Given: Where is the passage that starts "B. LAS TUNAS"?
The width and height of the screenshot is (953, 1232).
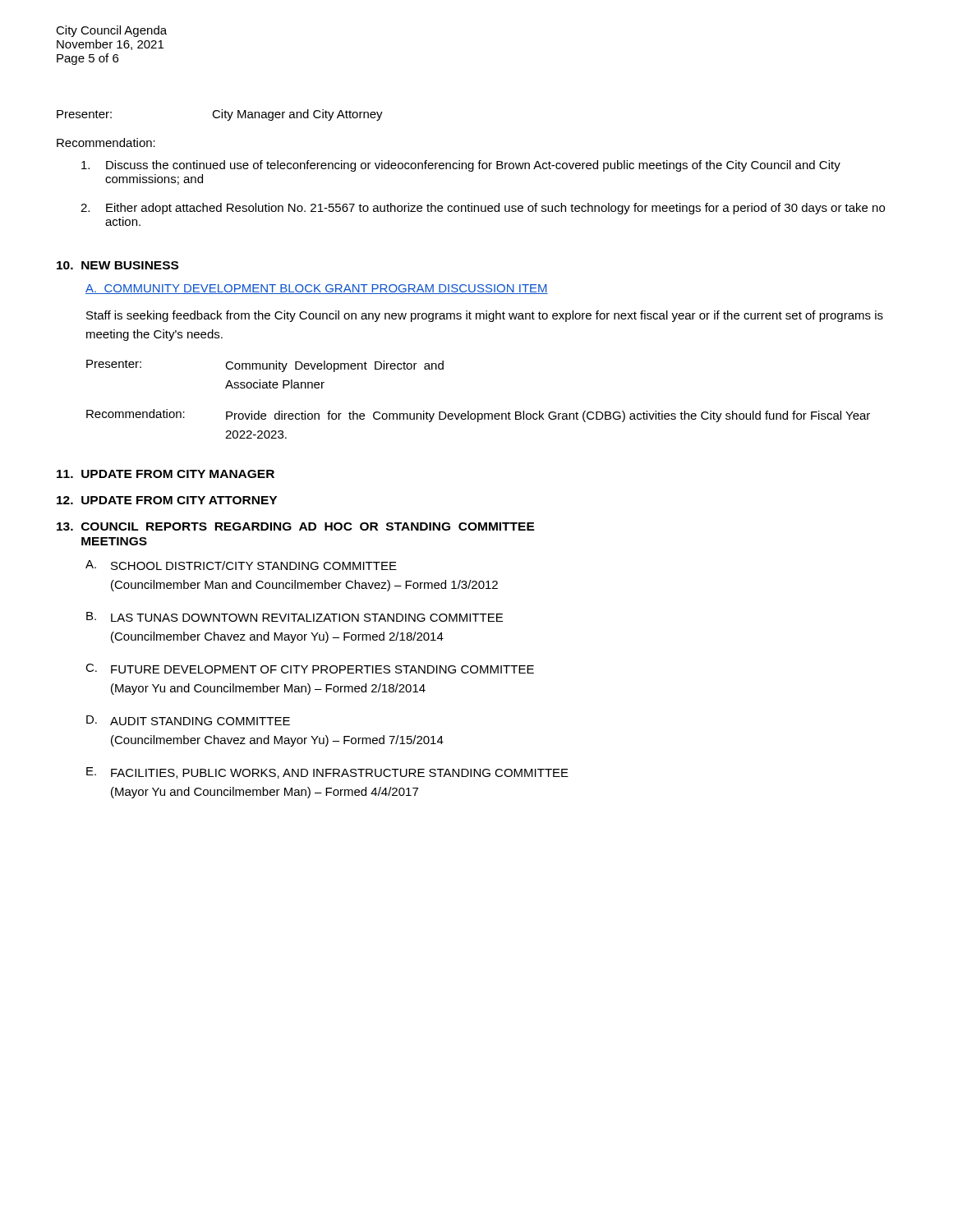Looking at the screenshot, I should click(491, 627).
